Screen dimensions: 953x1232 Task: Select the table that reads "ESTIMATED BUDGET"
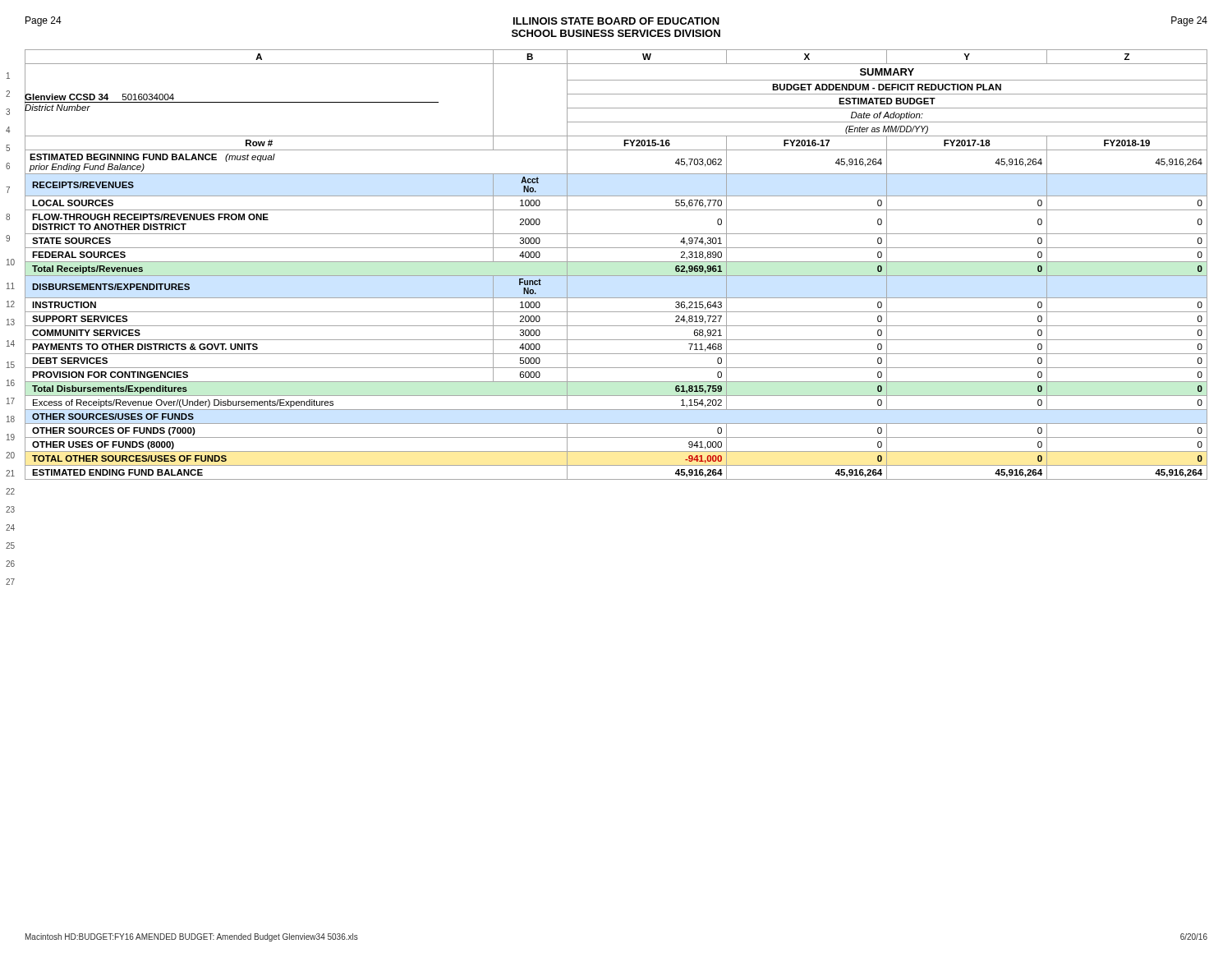click(x=616, y=265)
